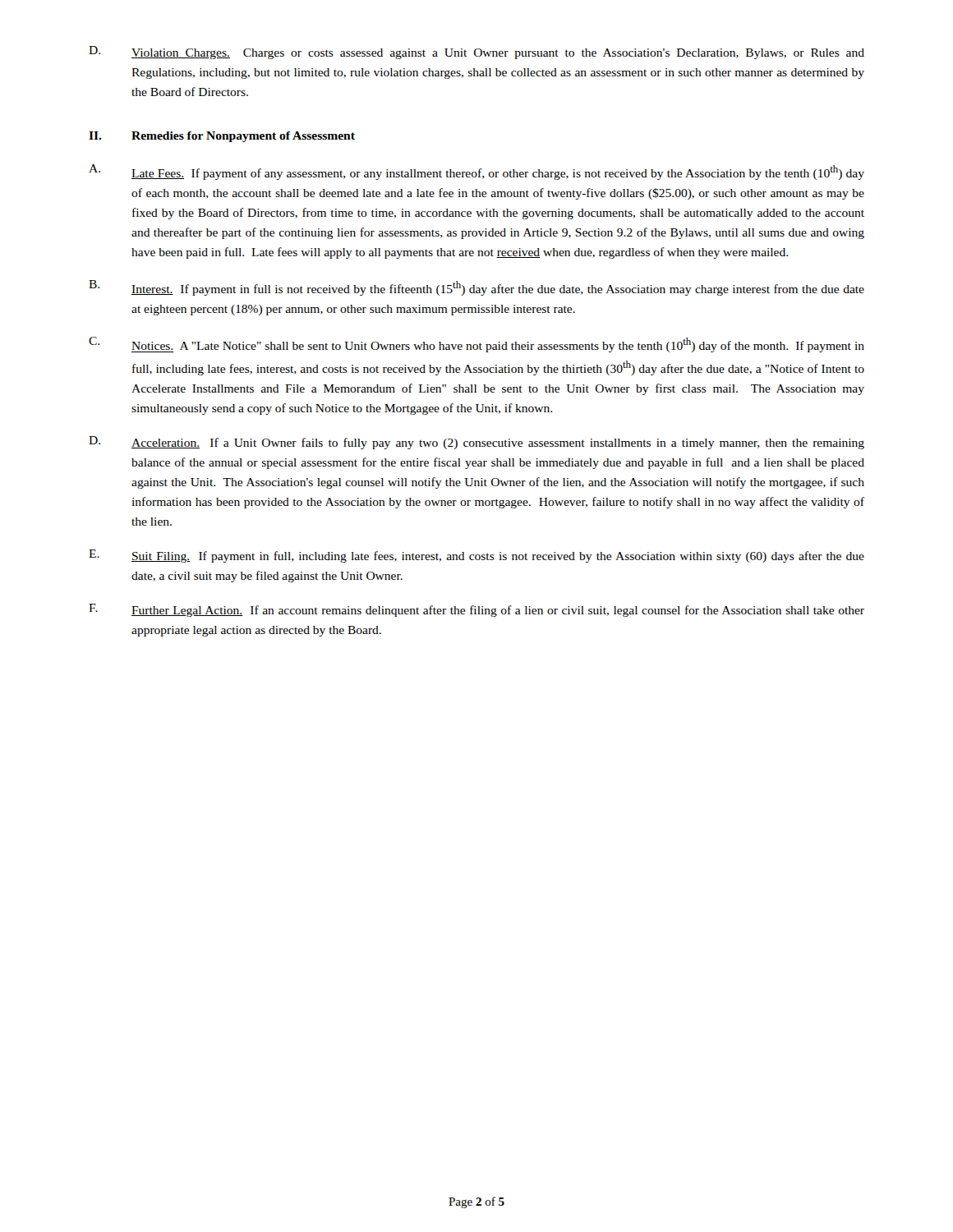This screenshot has height=1232, width=953.
Task: Find the list item that says "C. Notices. A "Late Notice" shall be sent"
Action: [x=476, y=376]
